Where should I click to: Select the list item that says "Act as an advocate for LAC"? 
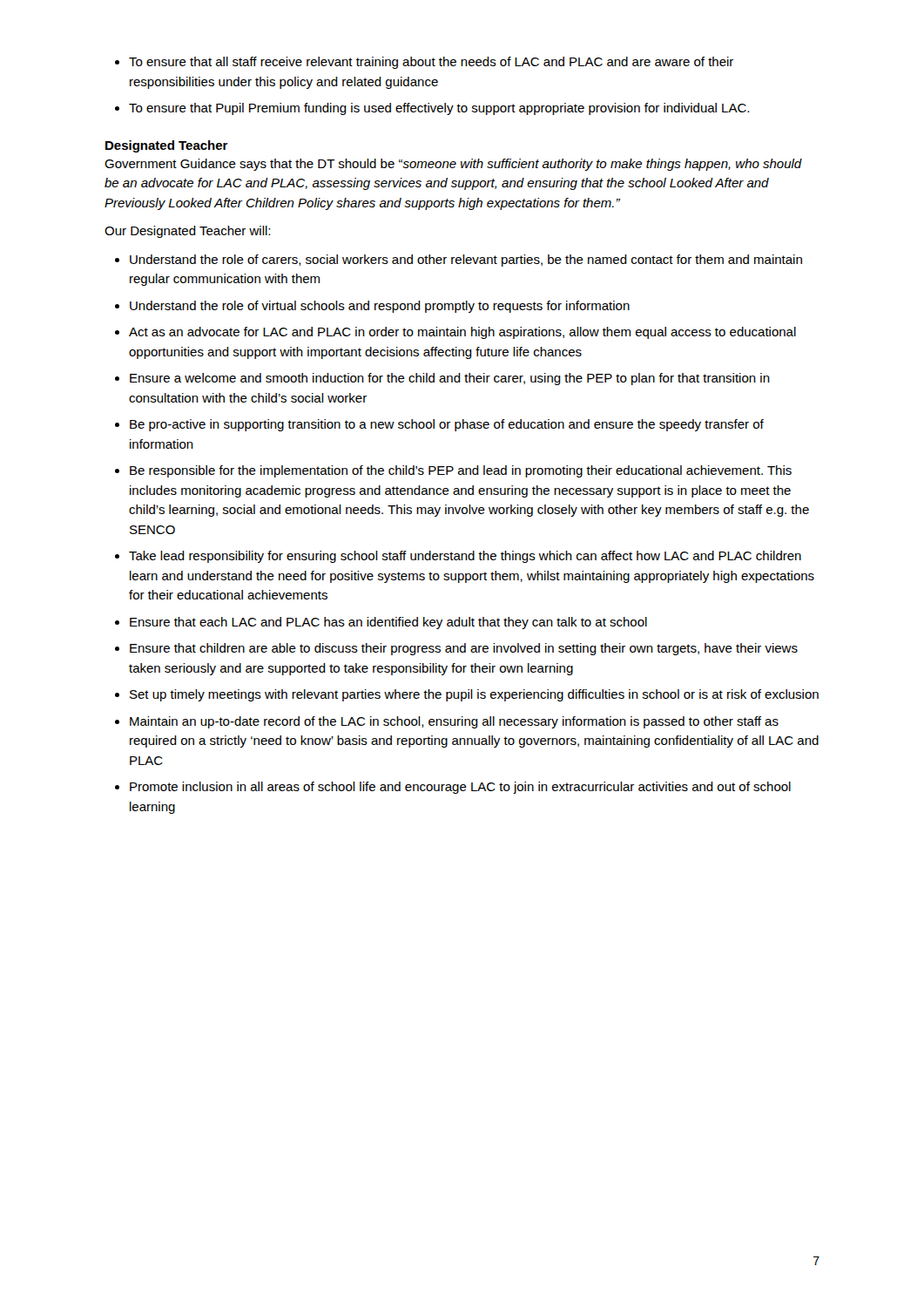coord(474,342)
